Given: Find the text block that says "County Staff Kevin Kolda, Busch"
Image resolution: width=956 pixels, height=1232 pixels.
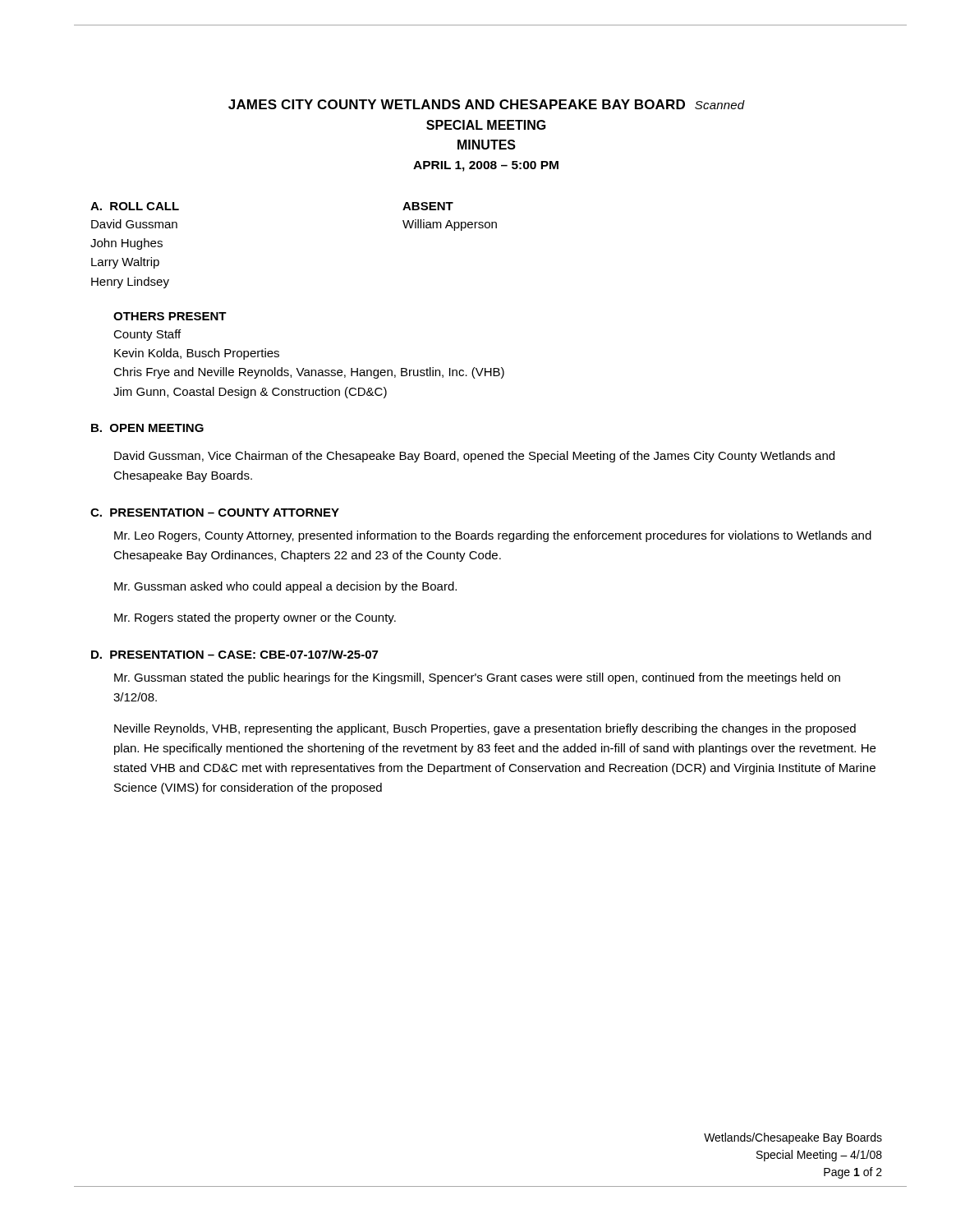Looking at the screenshot, I should tap(309, 362).
